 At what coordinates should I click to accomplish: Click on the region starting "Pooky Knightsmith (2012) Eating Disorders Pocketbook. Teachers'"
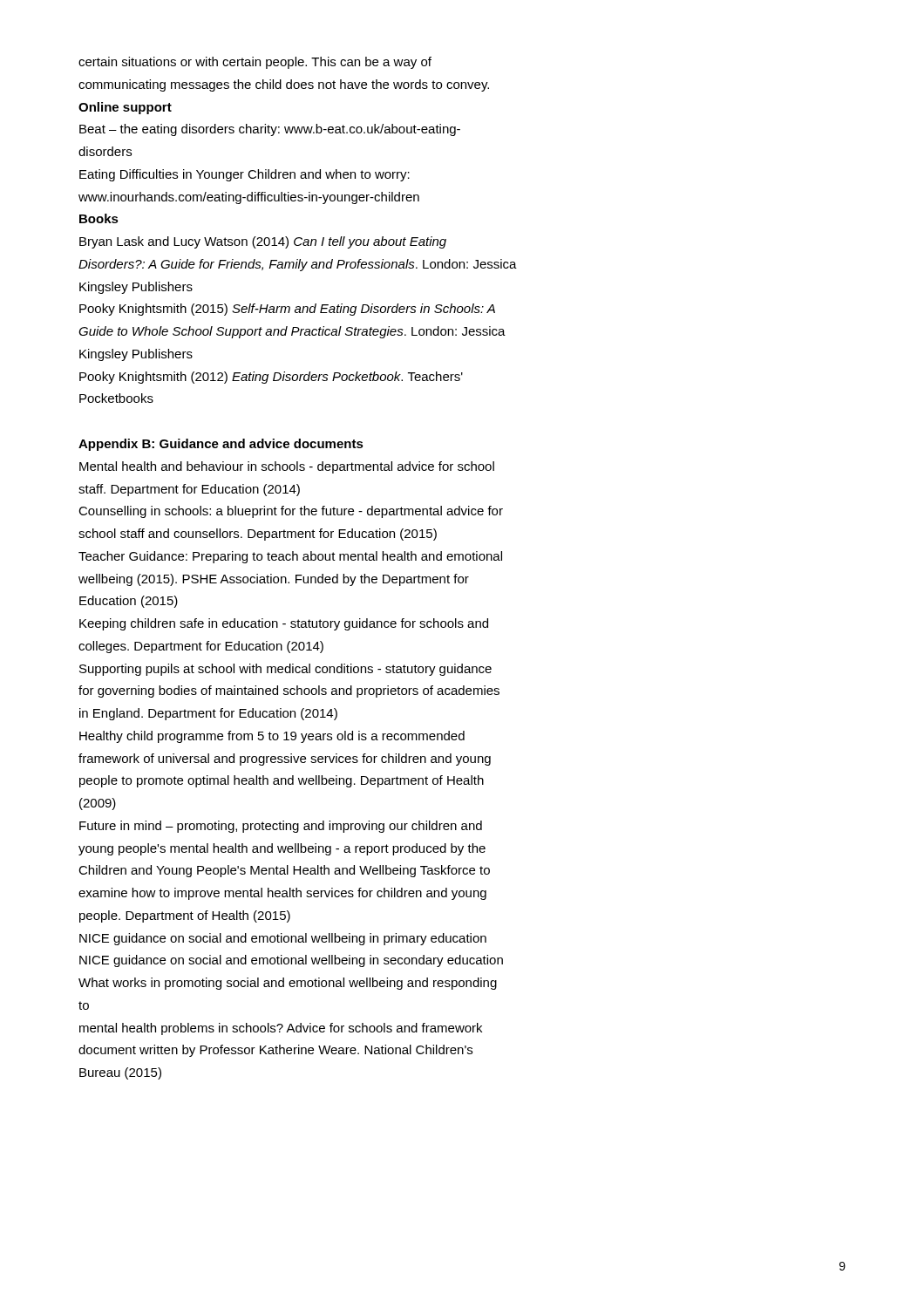click(x=462, y=387)
